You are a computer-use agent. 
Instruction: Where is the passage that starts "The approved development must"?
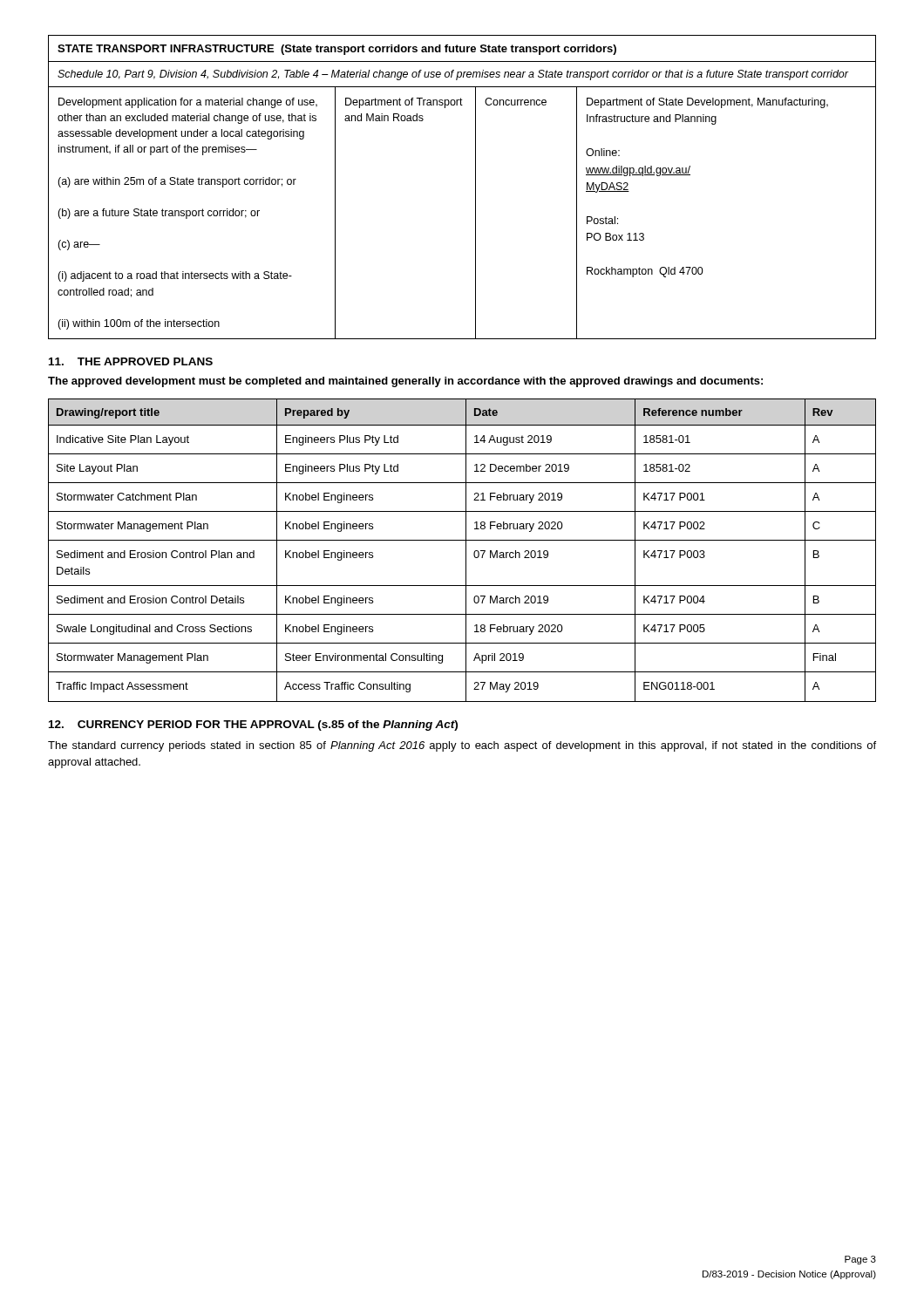(x=406, y=380)
